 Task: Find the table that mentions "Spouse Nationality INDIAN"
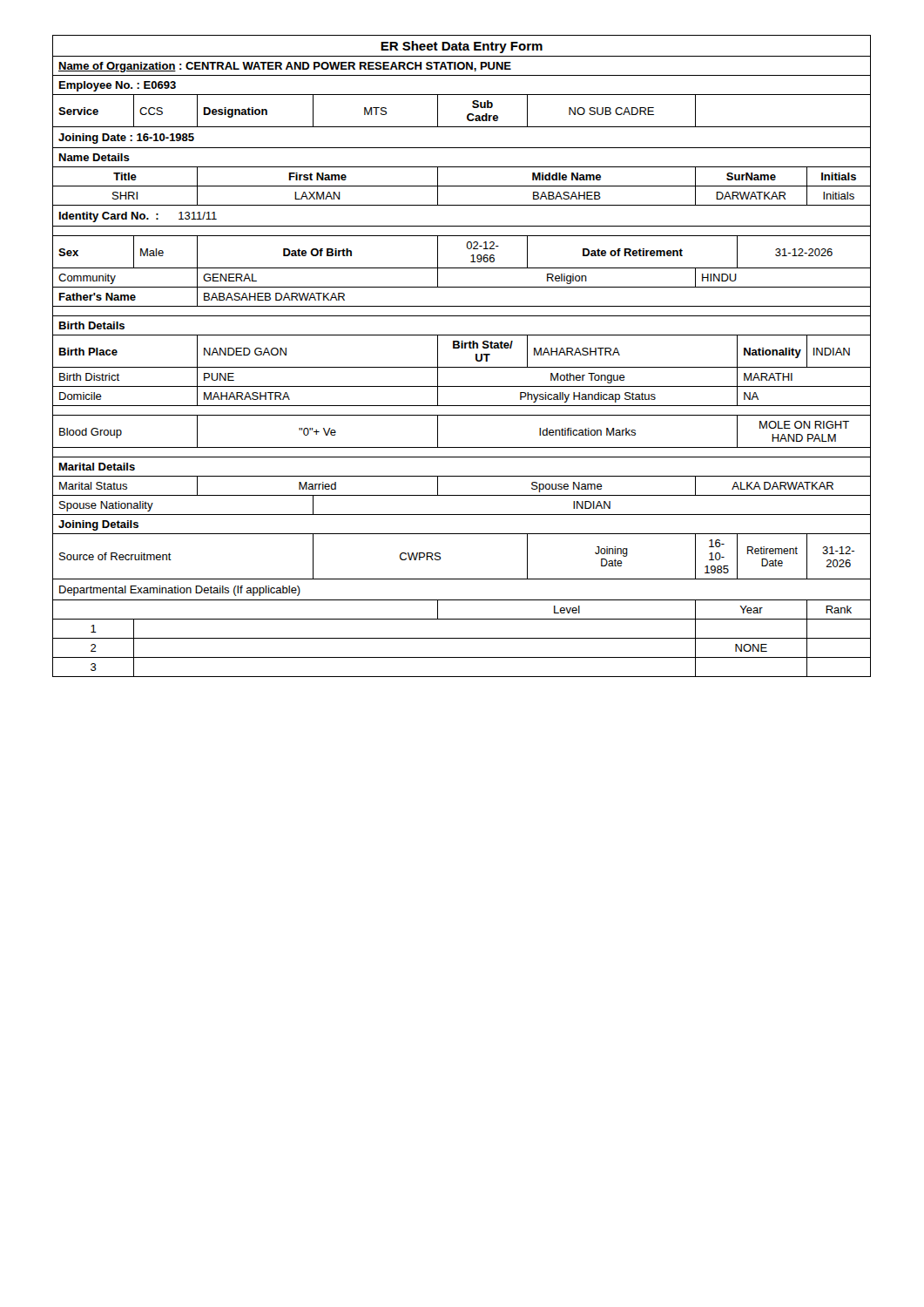[462, 505]
